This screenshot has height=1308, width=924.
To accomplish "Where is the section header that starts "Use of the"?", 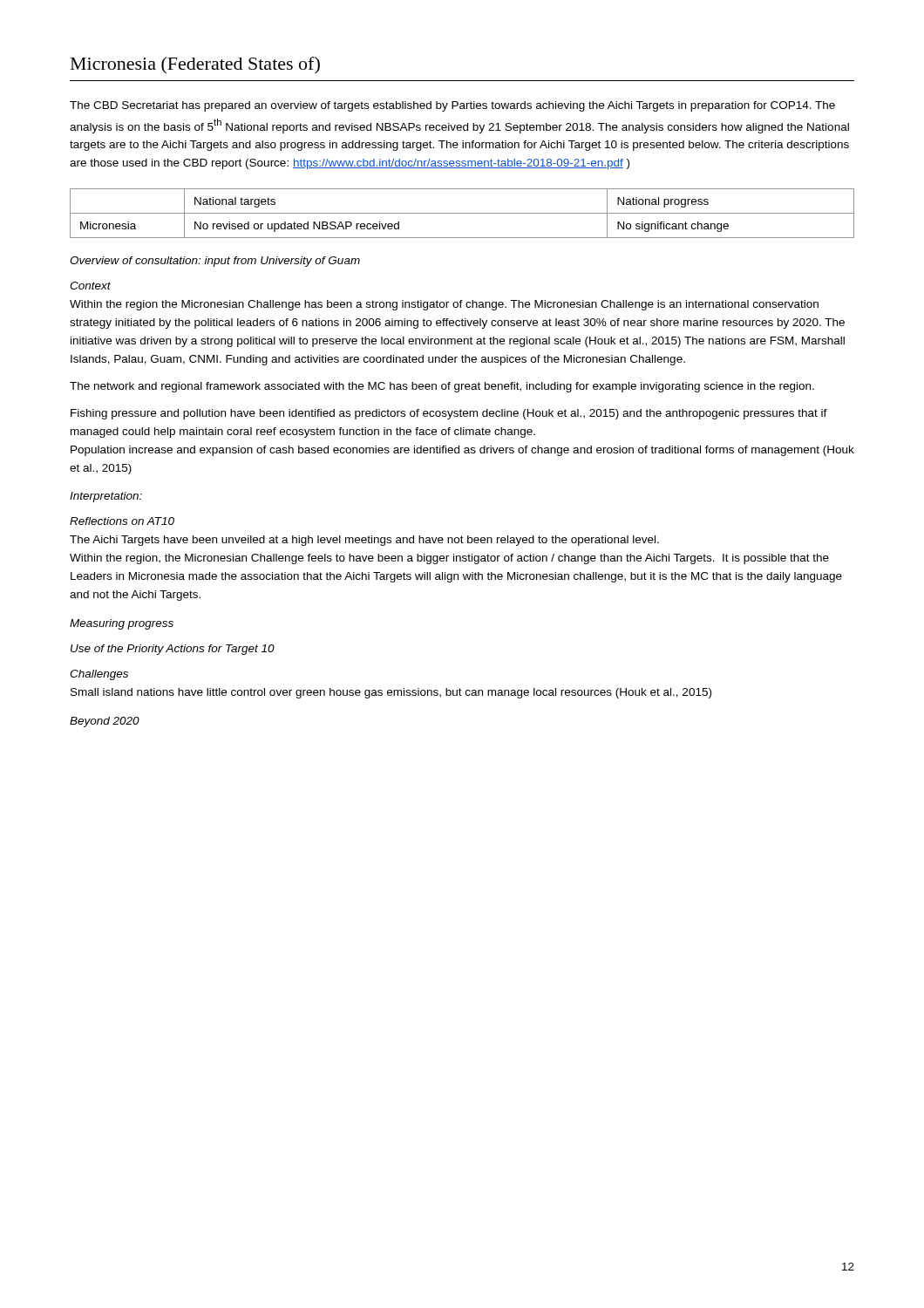I will coord(172,649).
